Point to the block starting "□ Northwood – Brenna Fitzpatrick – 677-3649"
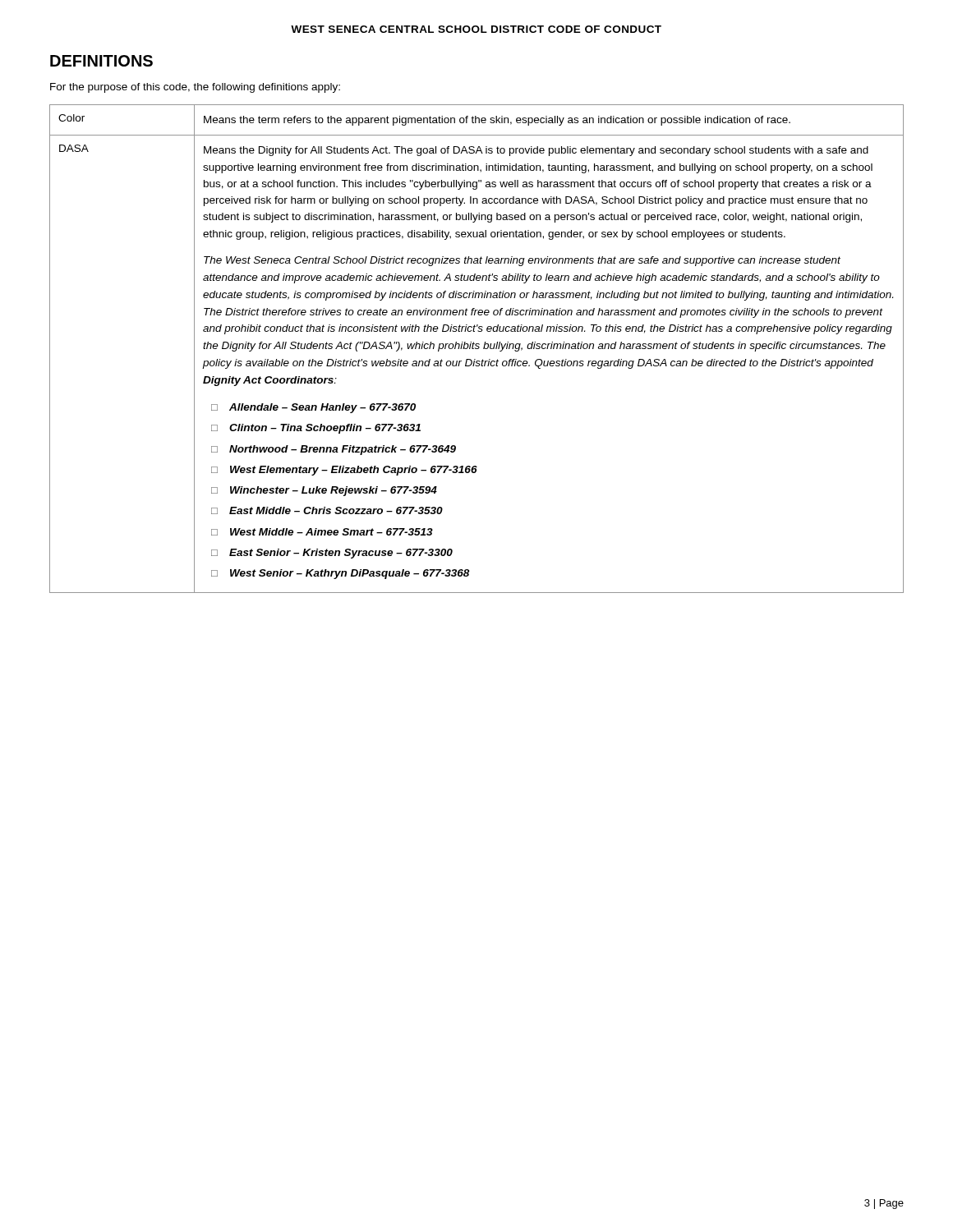Screen dimensions: 1232x953 tap(334, 449)
